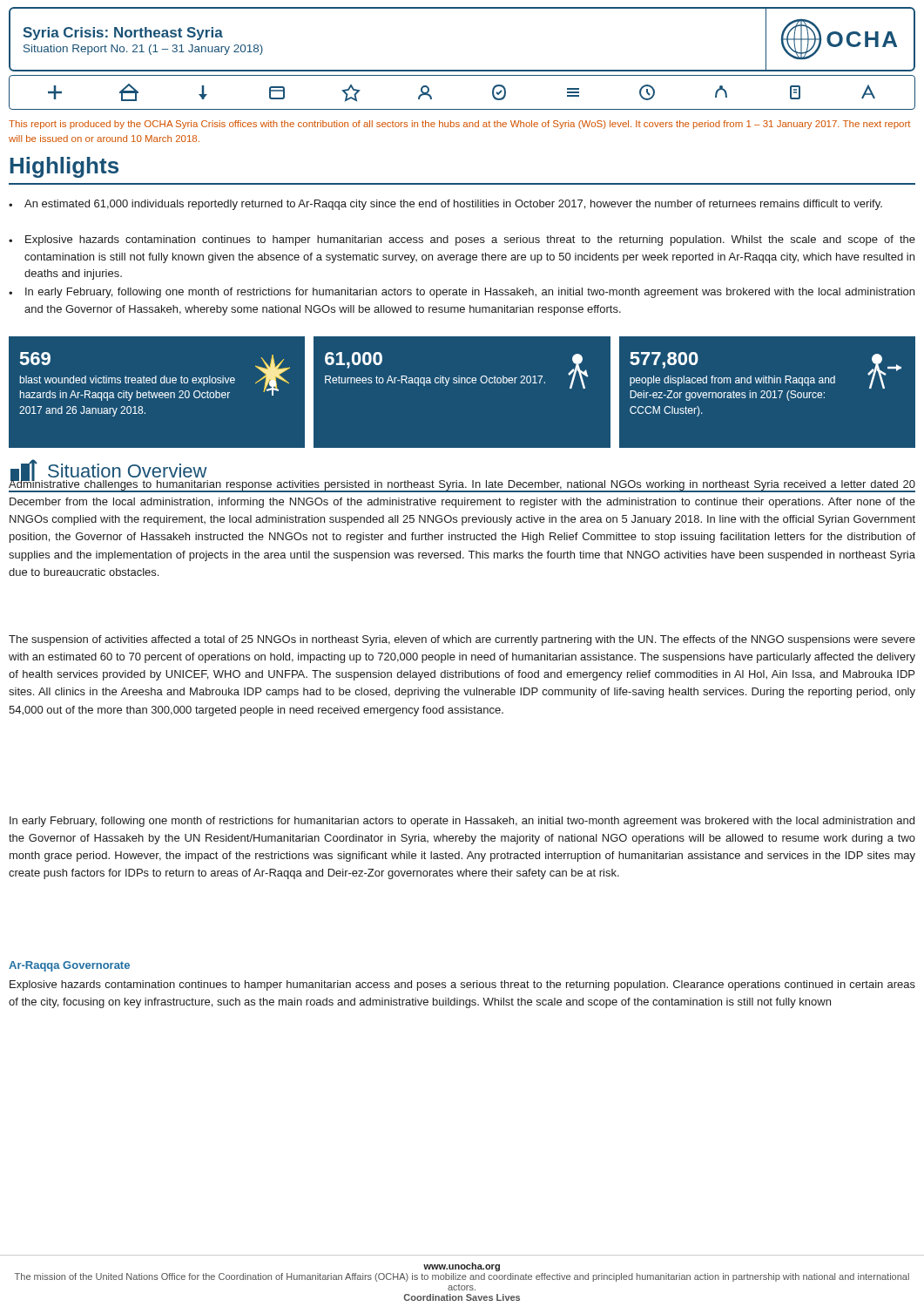Click on the region starting "• Explosive hazards contamination continues"
The image size is (924, 1307).
[462, 256]
